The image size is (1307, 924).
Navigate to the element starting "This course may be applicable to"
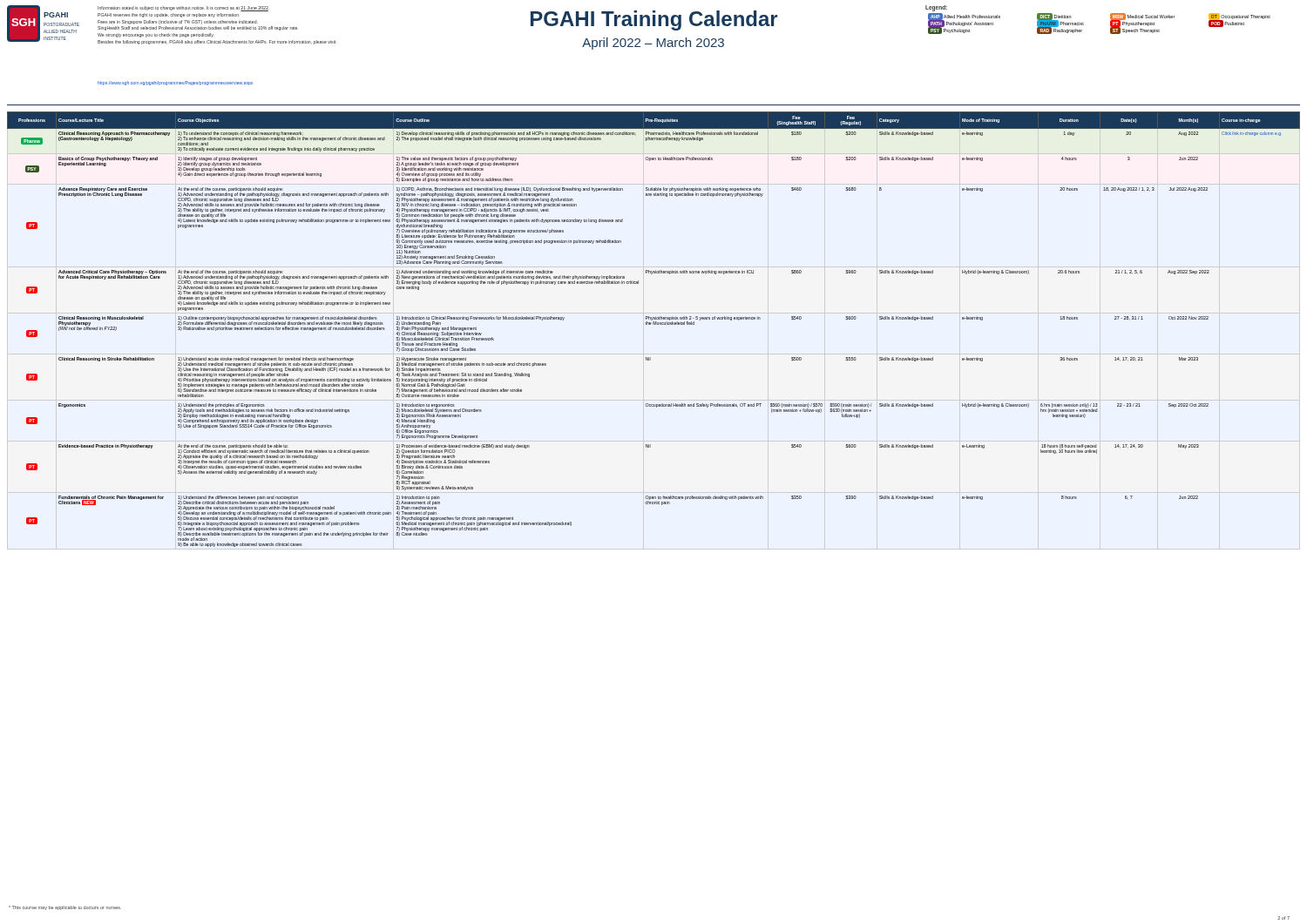tap(65, 907)
